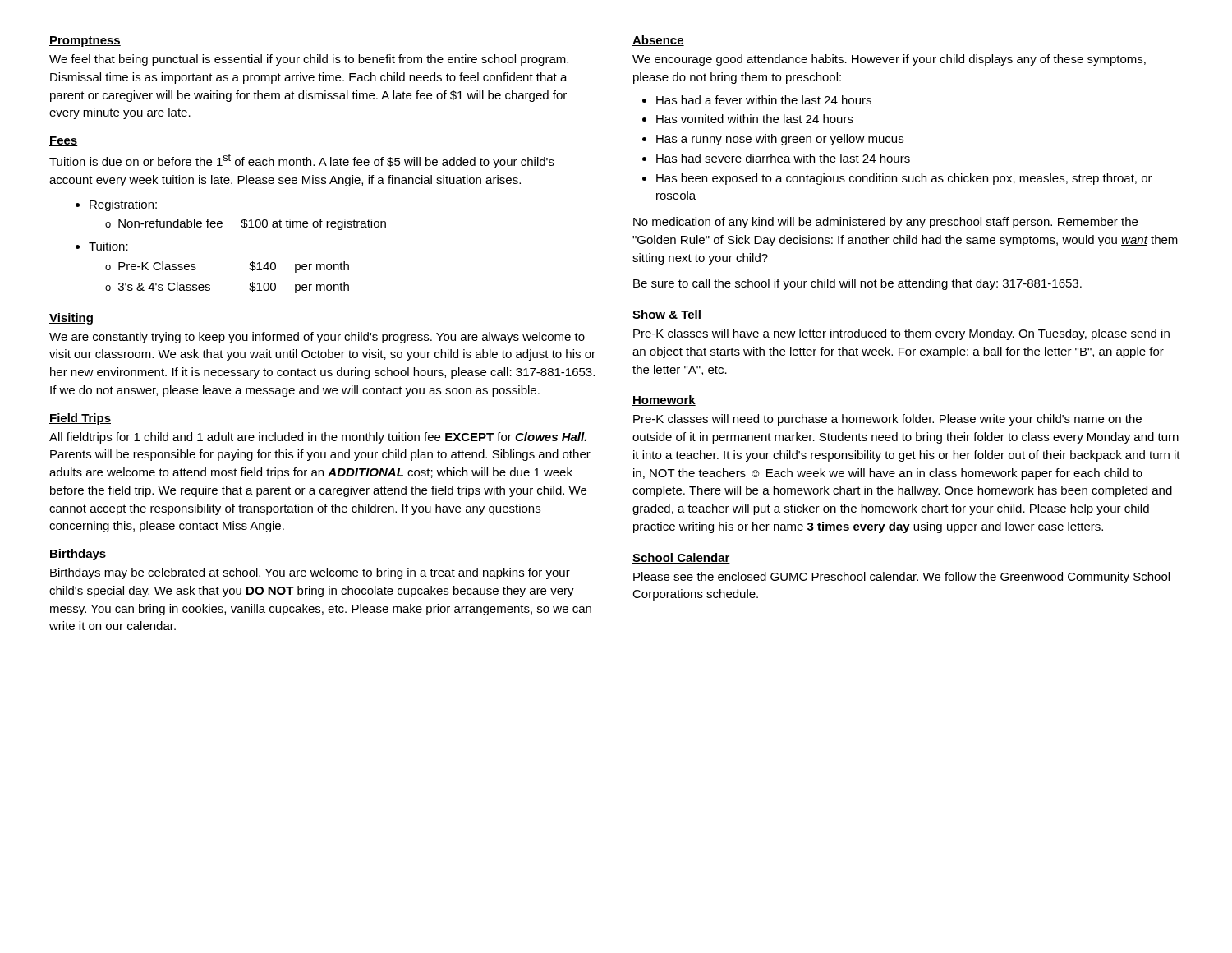The image size is (1232, 953).
Task: Locate the text block that reads "We encourage good attendance habits."
Action: (x=889, y=68)
